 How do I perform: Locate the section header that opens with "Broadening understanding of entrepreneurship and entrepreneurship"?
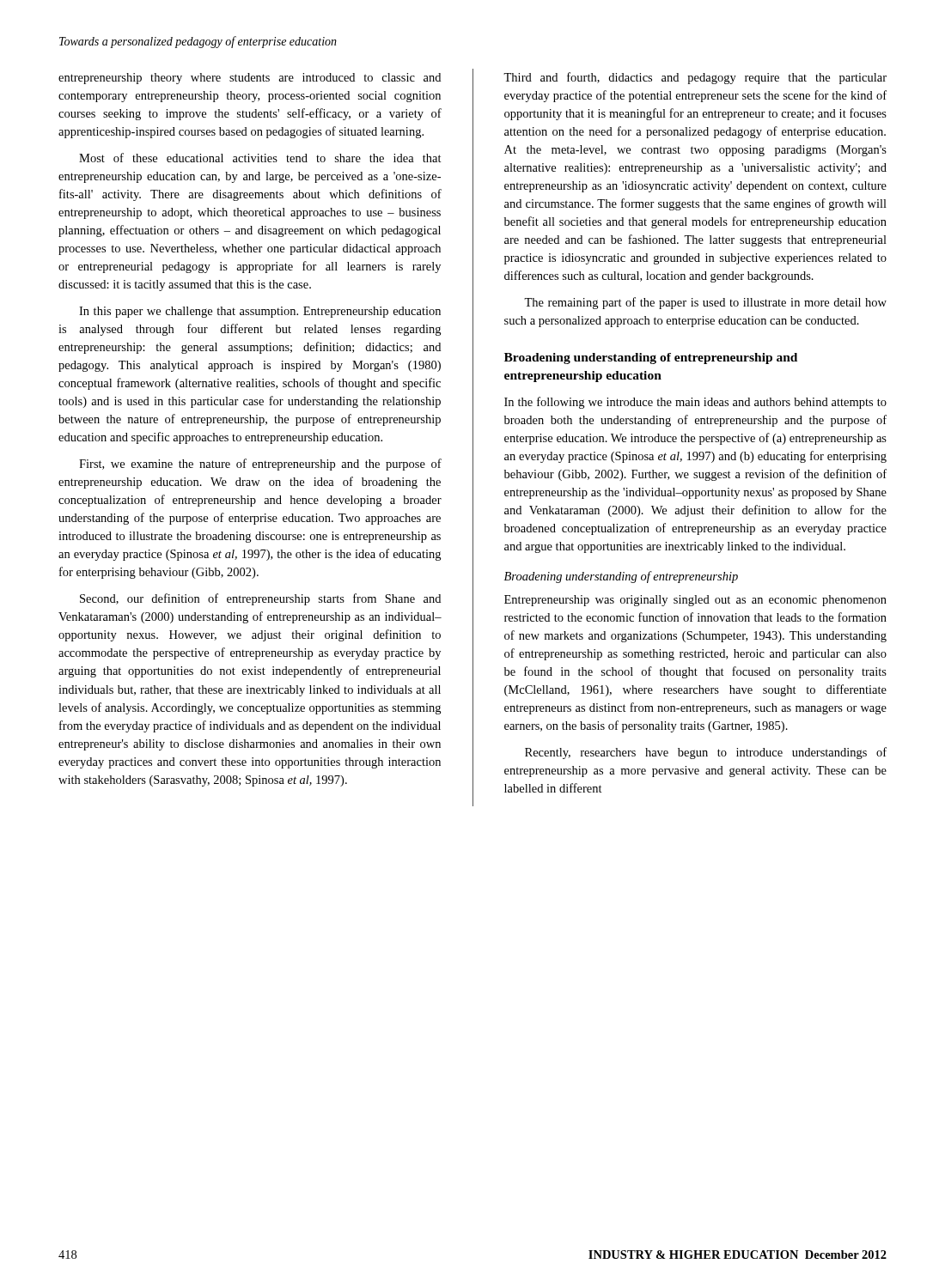[x=695, y=367]
